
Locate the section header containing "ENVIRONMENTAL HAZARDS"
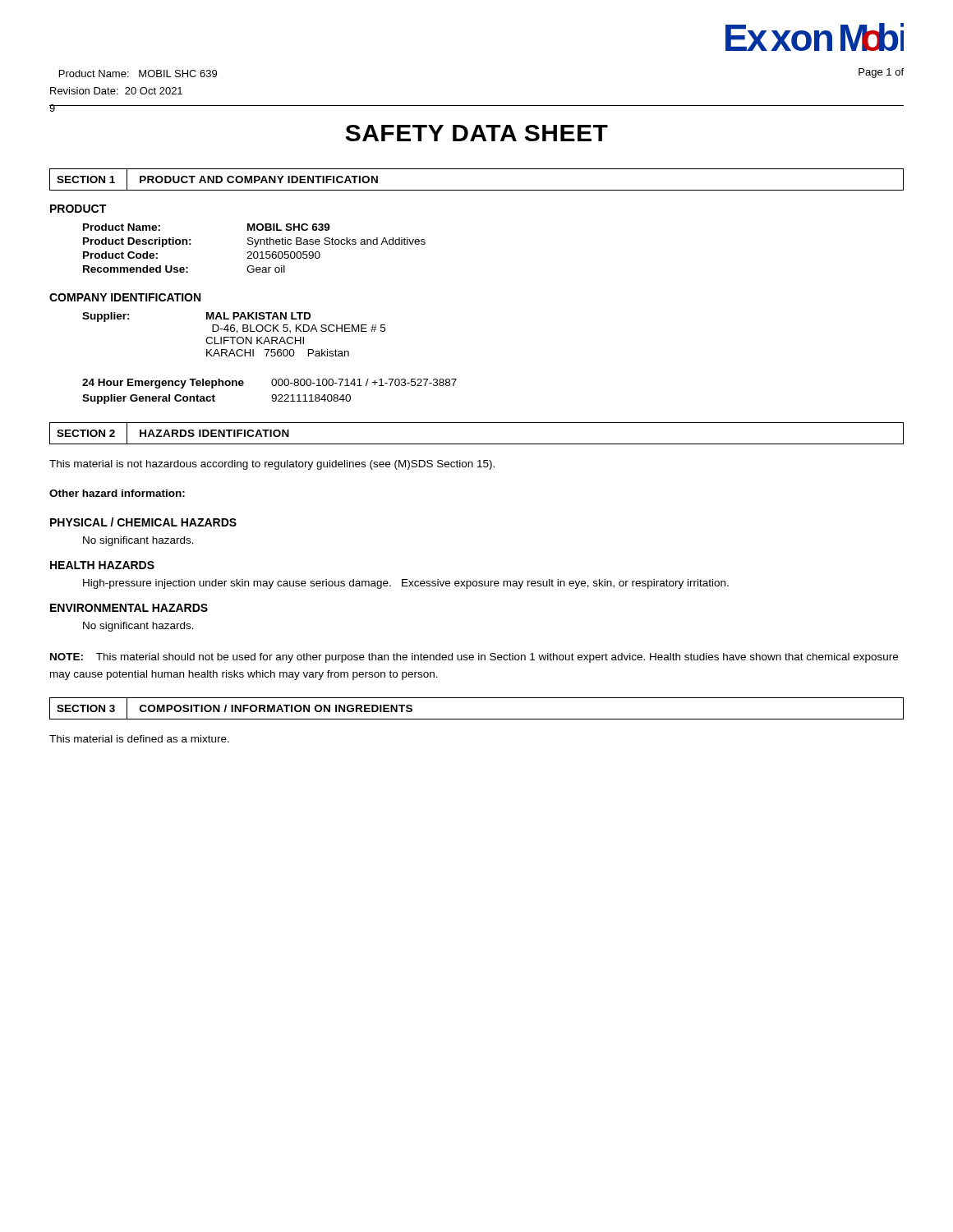pos(129,608)
